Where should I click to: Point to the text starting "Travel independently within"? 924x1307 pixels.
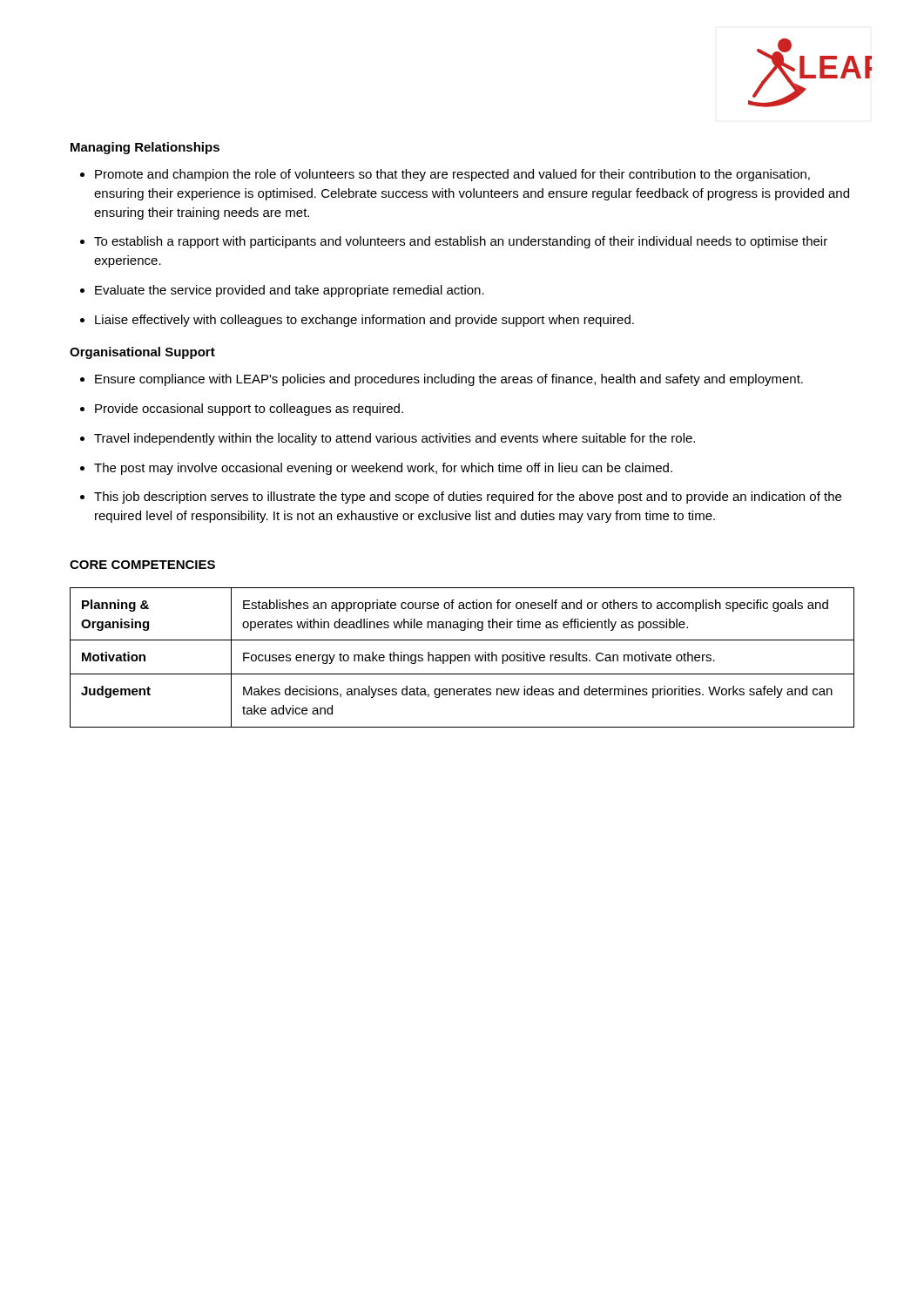click(395, 438)
